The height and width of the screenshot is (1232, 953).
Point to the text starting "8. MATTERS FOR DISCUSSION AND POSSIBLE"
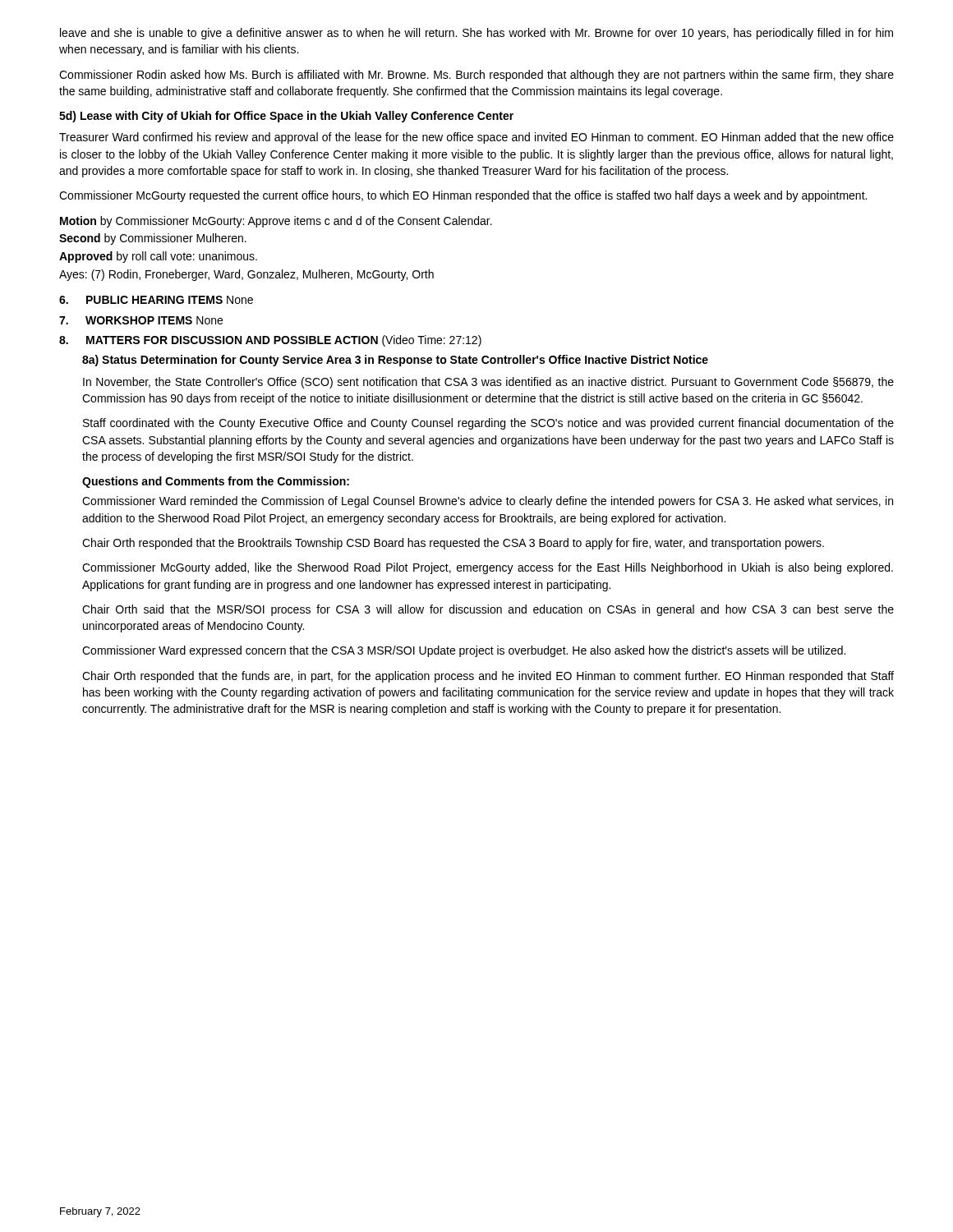point(476,340)
